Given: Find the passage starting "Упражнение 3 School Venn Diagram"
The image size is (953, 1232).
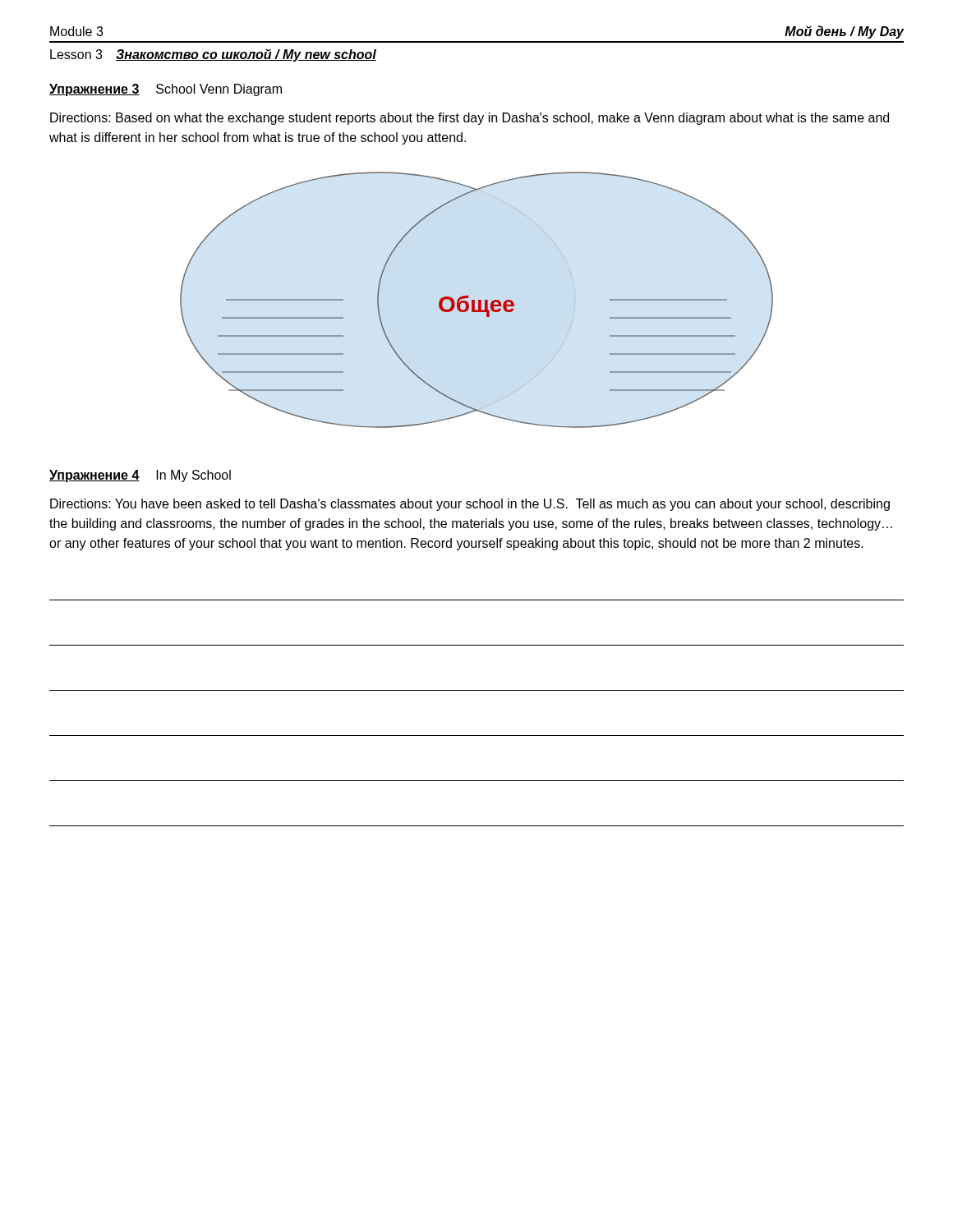Looking at the screenshot, I should click(x=166, y=90).
